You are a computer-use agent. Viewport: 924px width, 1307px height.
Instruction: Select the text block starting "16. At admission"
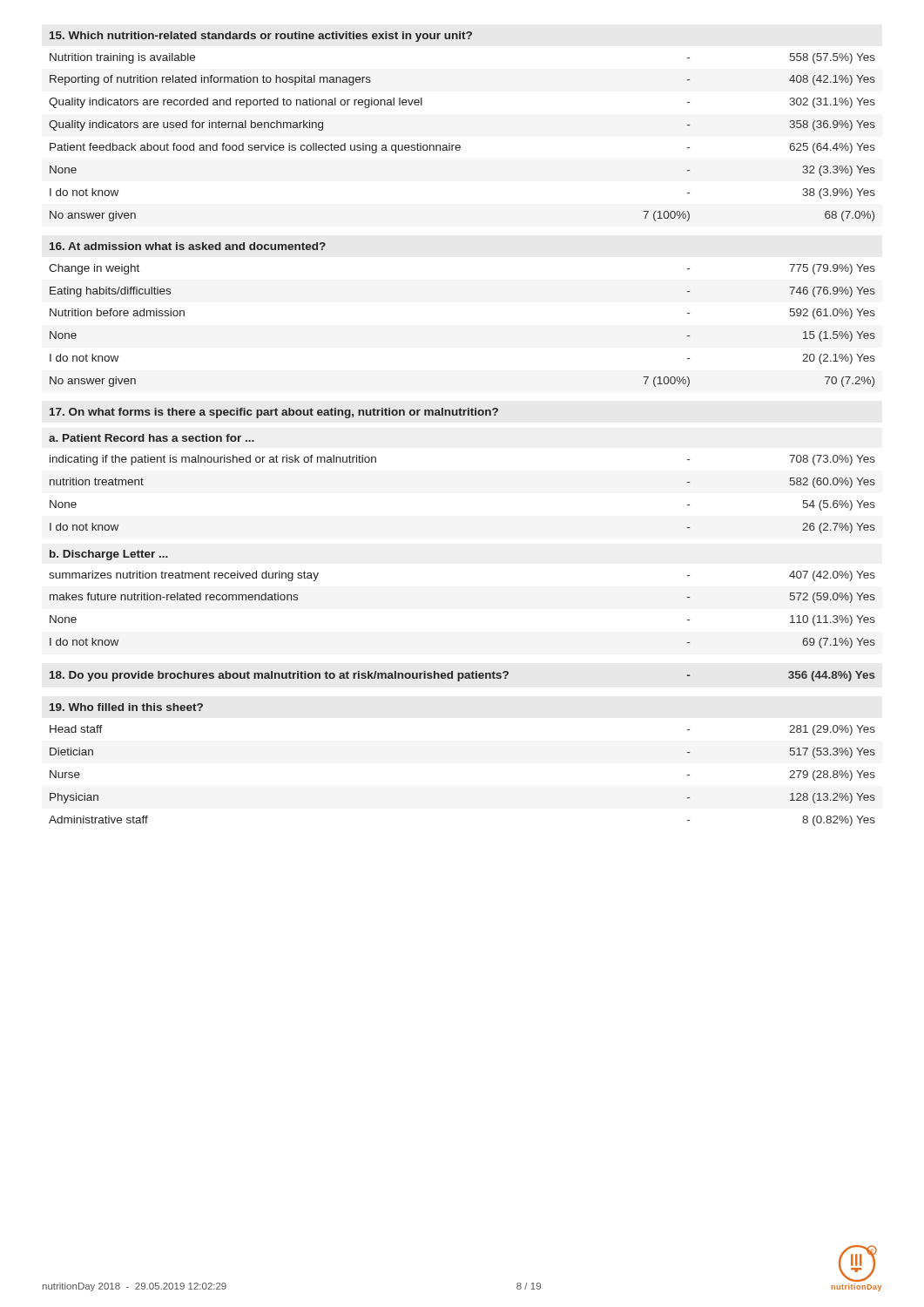[x=187, y=246]
